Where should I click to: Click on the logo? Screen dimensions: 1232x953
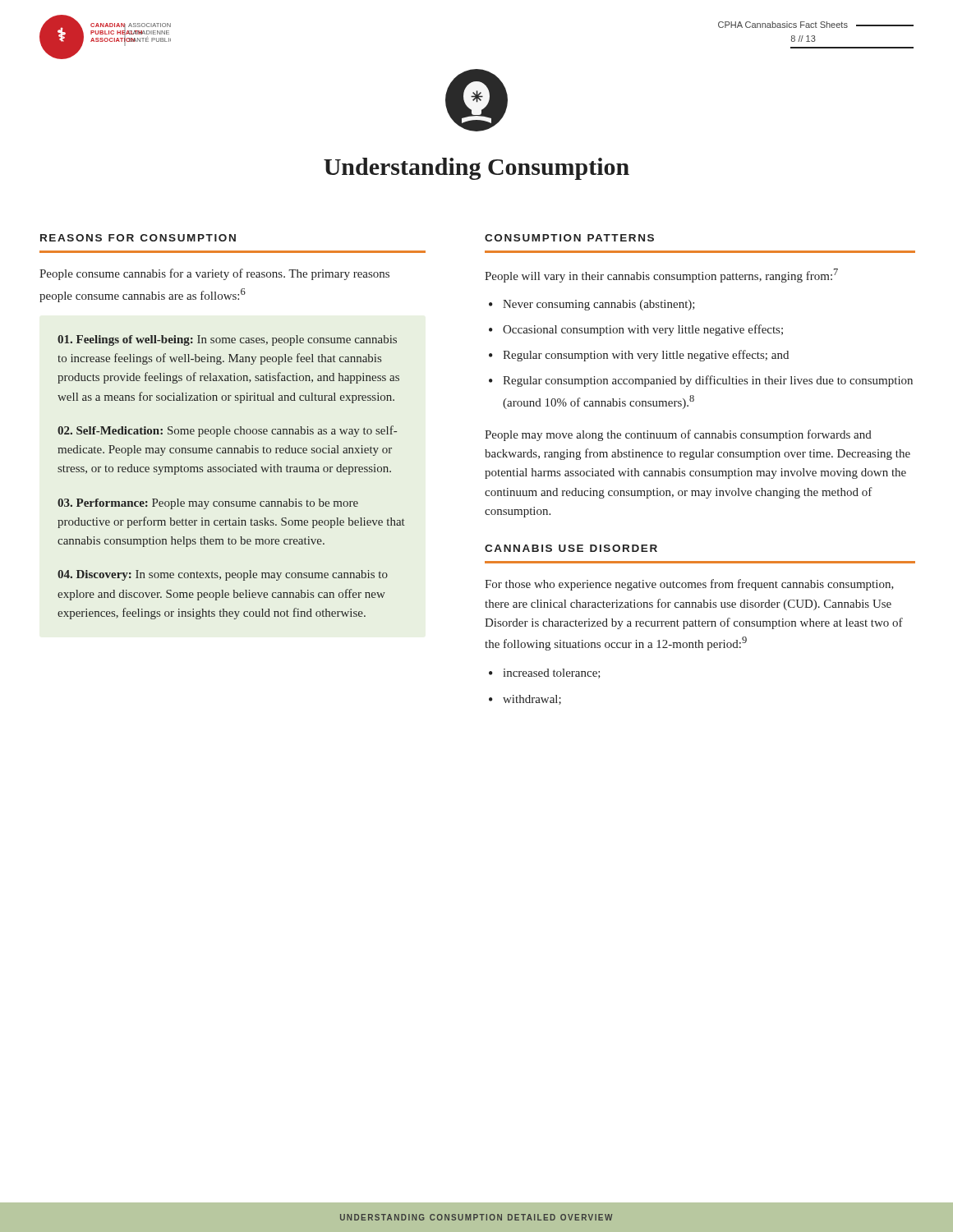click(x=105, y=40)
